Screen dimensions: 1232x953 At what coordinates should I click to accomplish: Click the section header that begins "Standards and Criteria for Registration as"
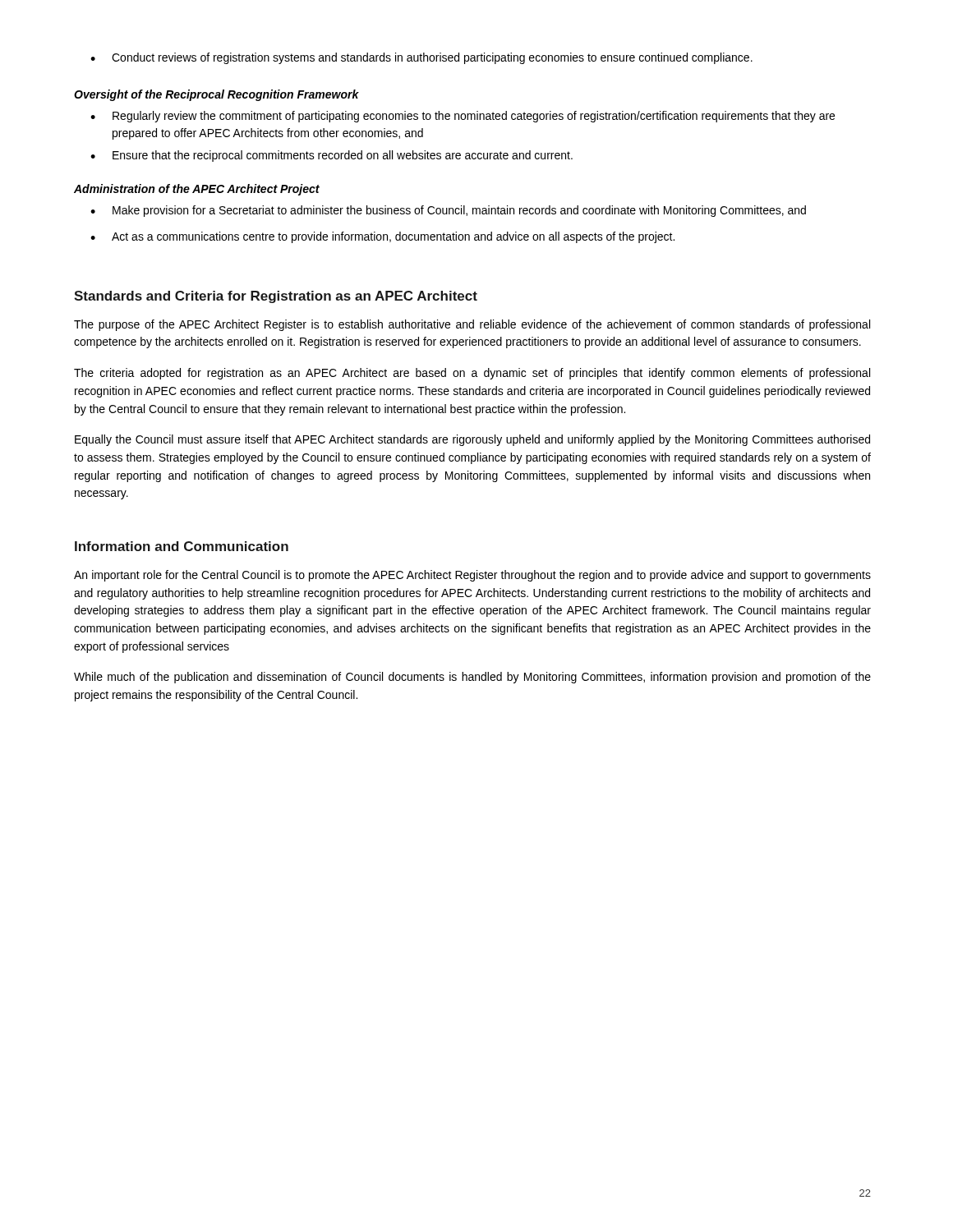(x=276, y=296)
